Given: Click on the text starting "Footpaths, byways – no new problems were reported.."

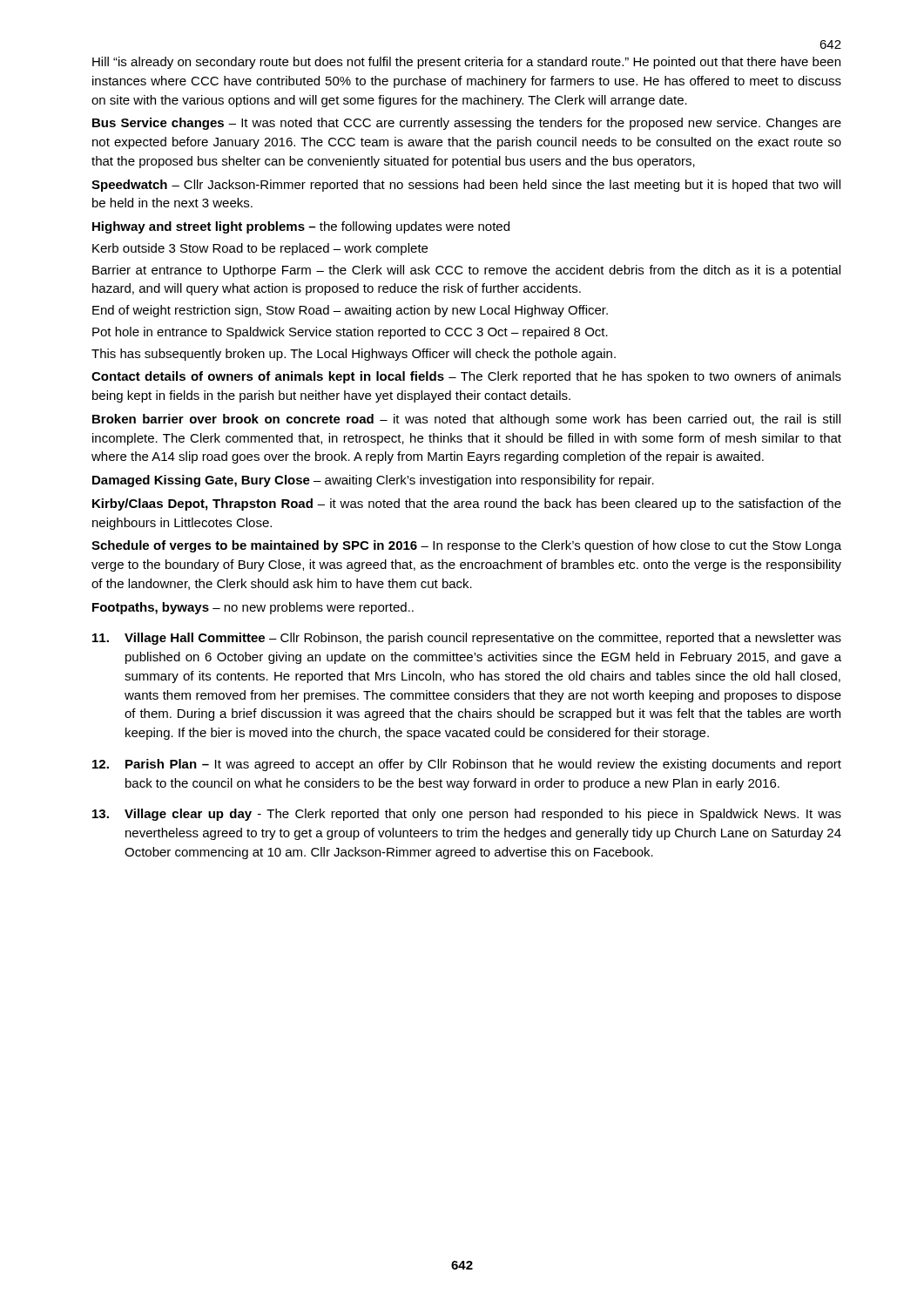Looking at the screenshot, I should 253,606.
